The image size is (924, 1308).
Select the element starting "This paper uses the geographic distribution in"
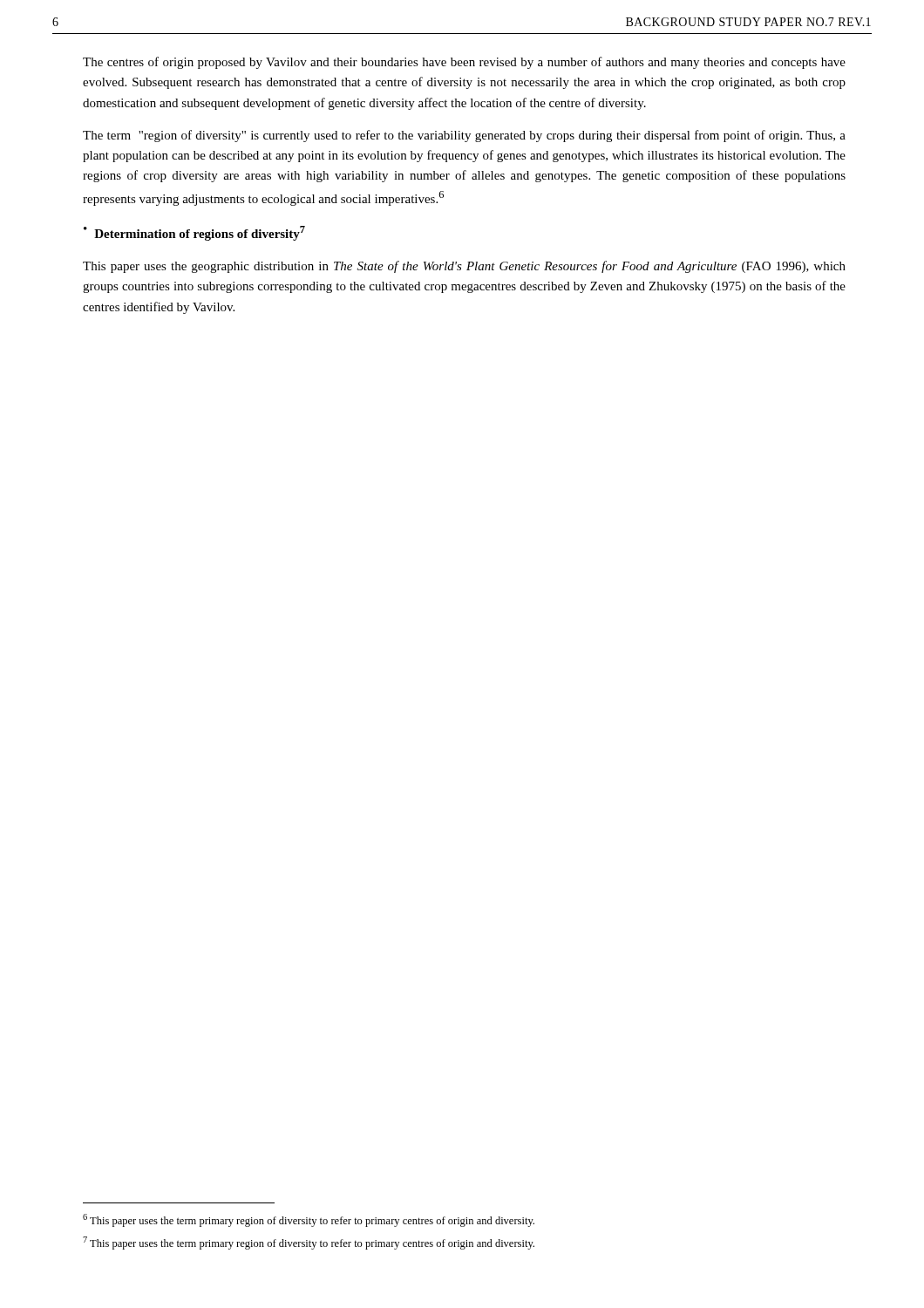click(x=464, y=286)
